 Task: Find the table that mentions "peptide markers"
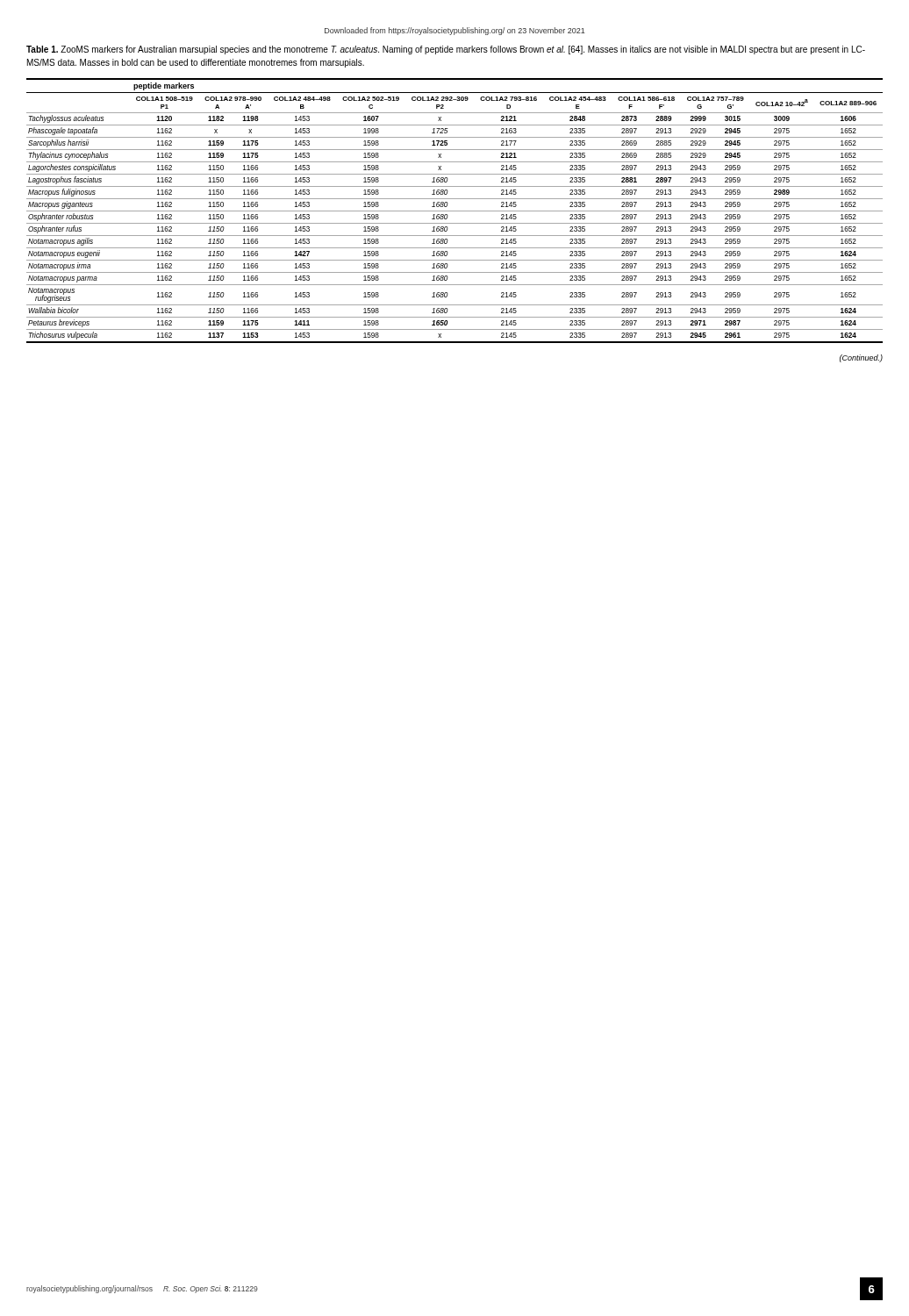coord(454,211)
